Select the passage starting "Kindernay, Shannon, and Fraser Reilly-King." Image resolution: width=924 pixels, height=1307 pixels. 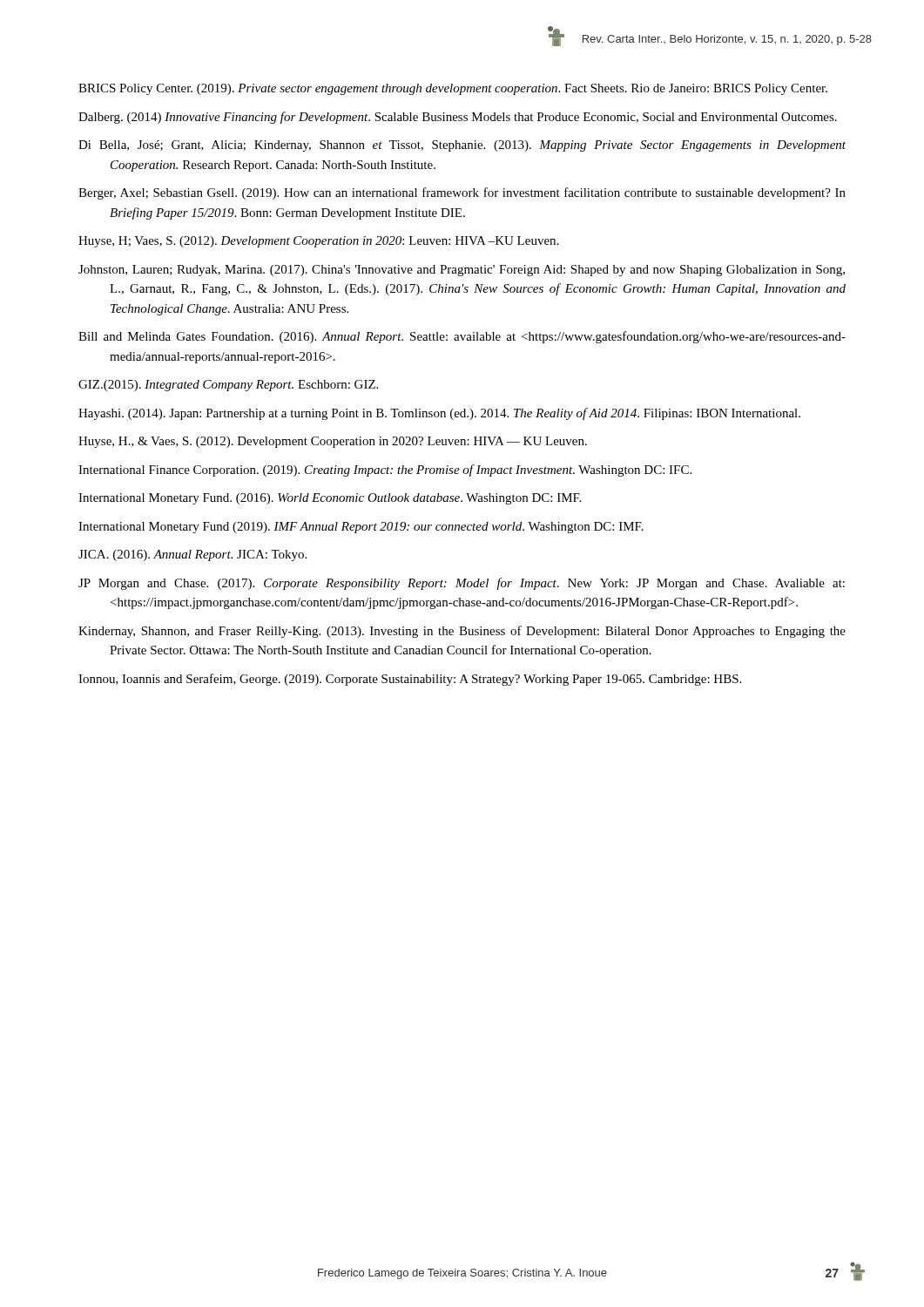[x=462, y=640]
